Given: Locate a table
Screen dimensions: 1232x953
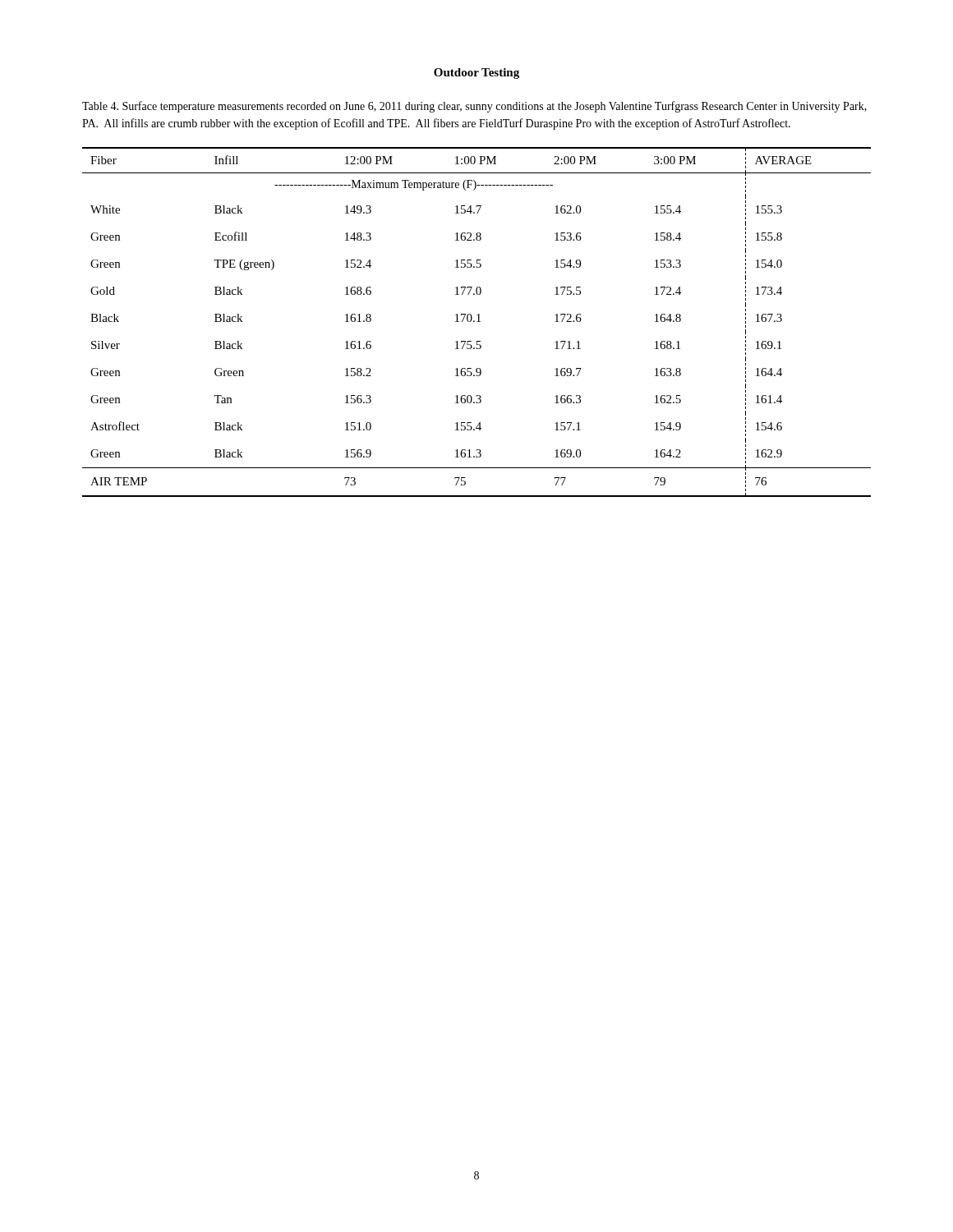Looking at the screenshot, I should point(476,322).
